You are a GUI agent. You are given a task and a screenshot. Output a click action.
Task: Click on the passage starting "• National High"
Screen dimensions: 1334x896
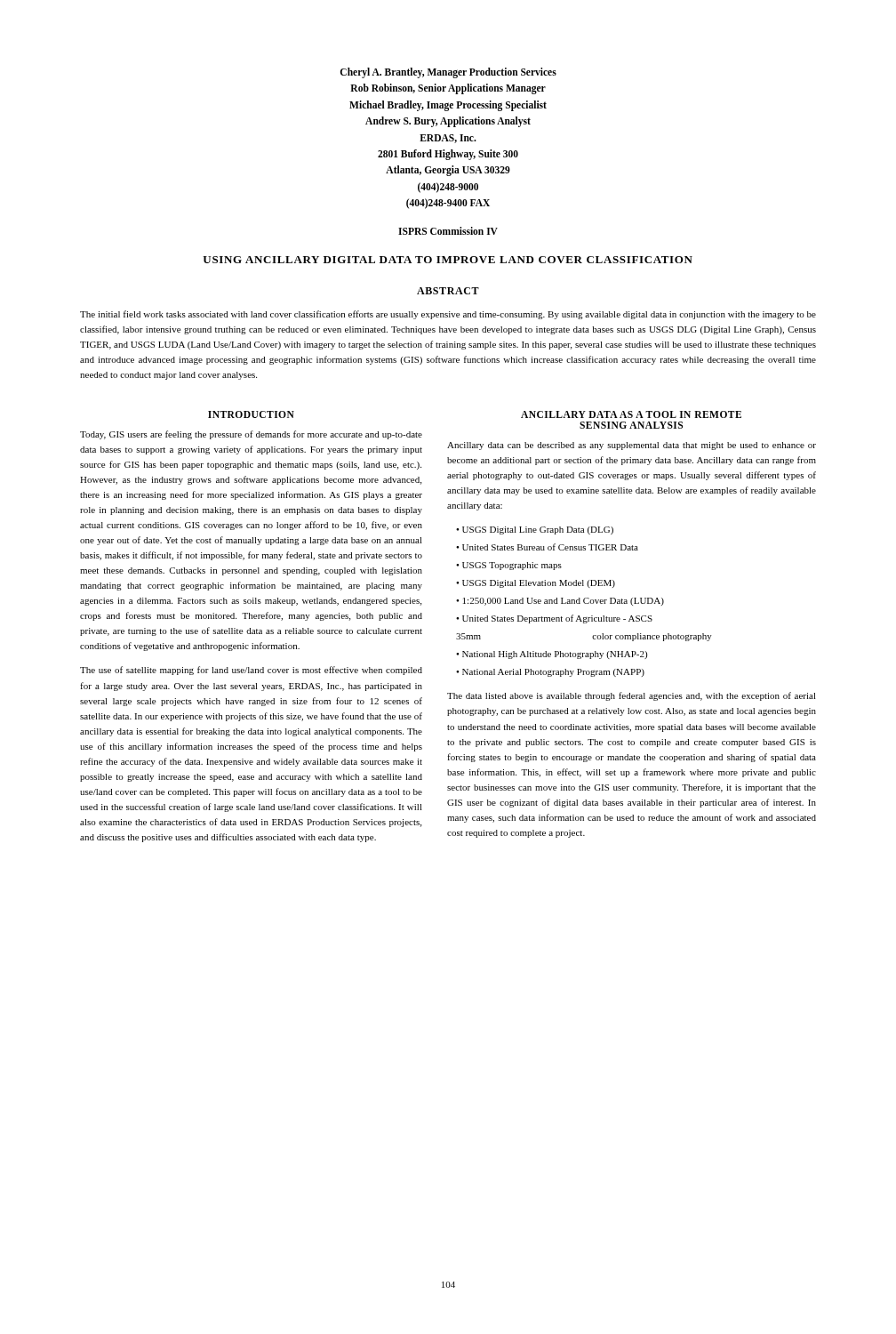click(552, 654)
